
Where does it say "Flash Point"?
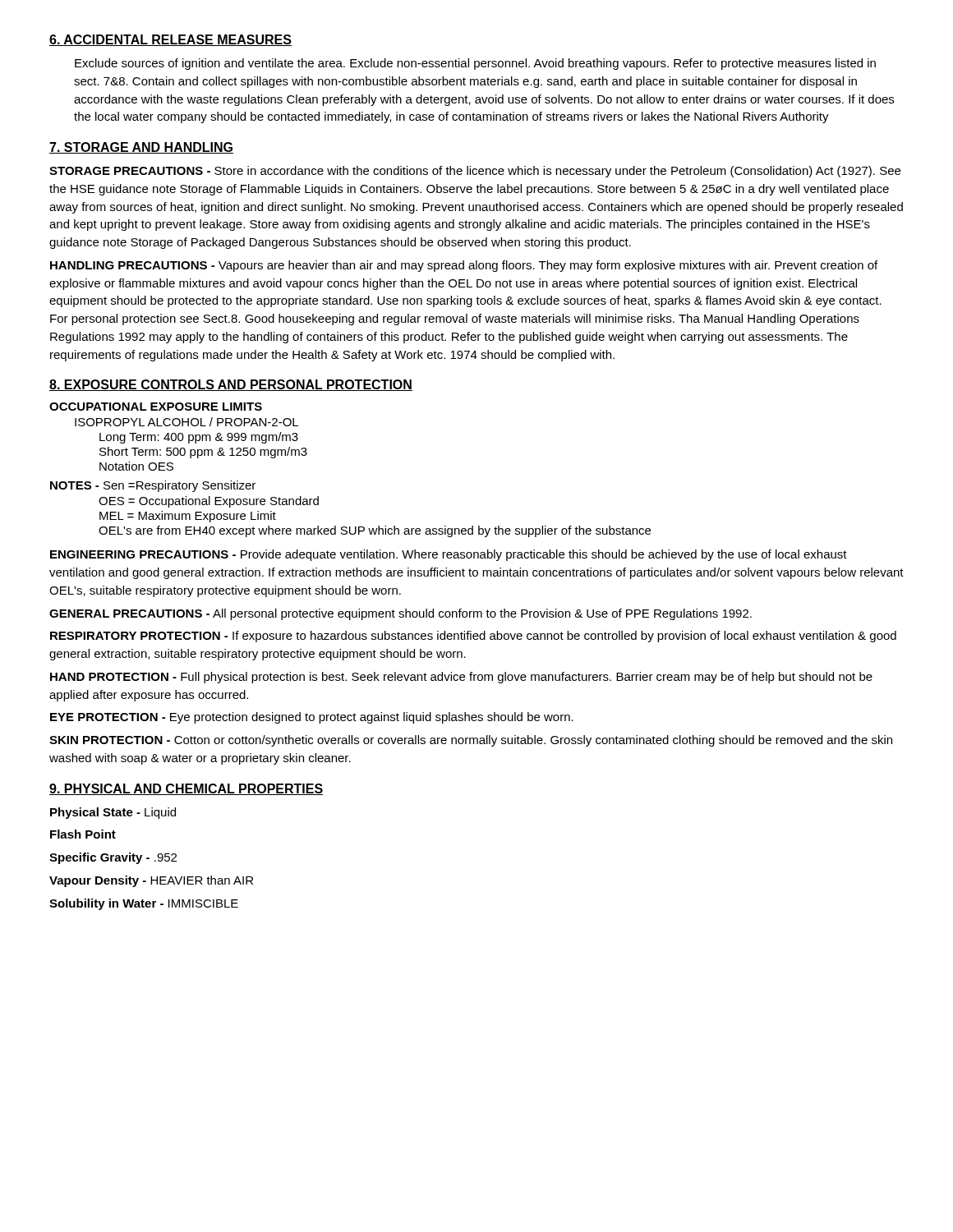[x=83, y=834]
